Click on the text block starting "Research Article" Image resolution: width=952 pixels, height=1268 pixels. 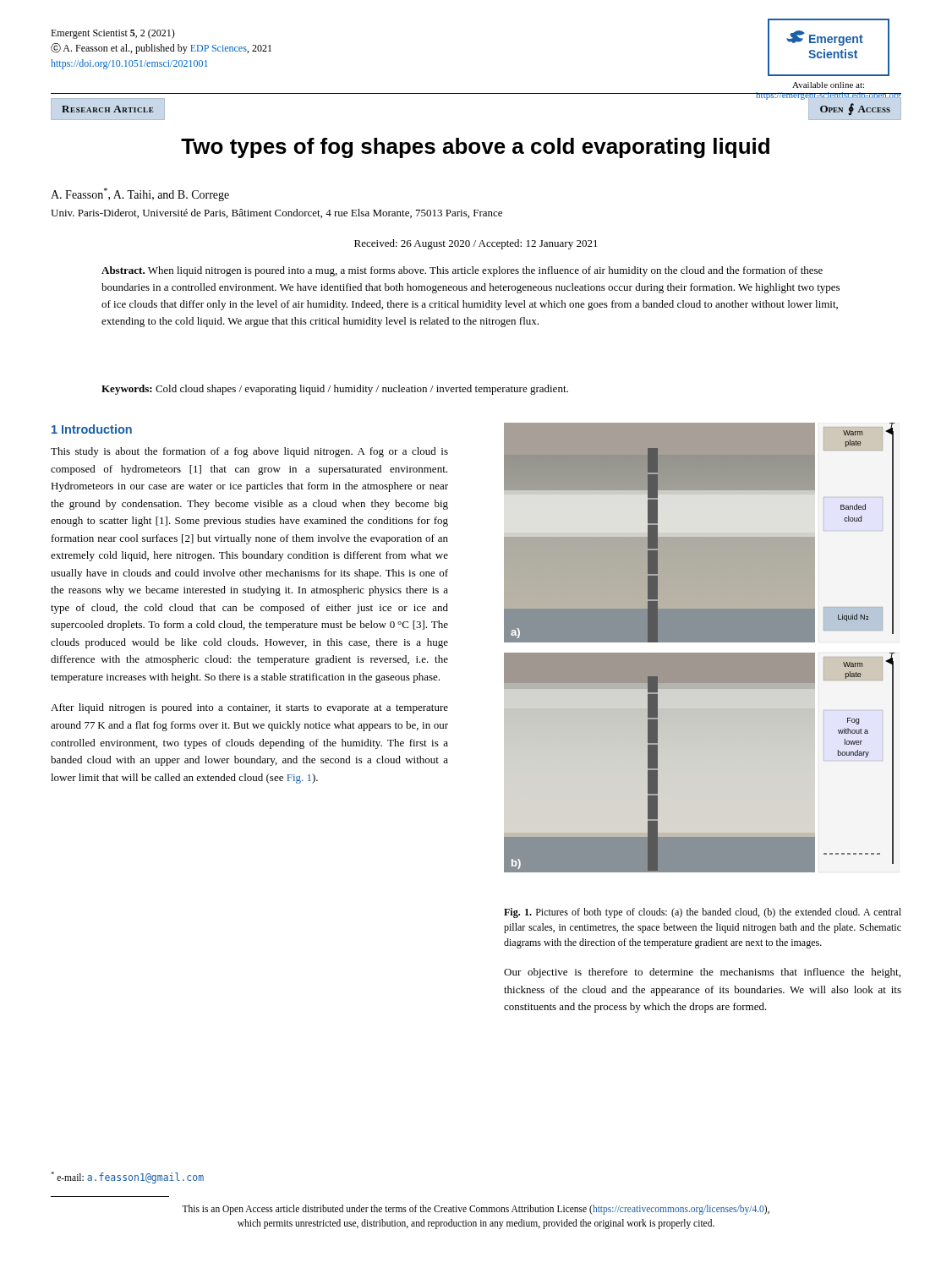pos(108,108)
